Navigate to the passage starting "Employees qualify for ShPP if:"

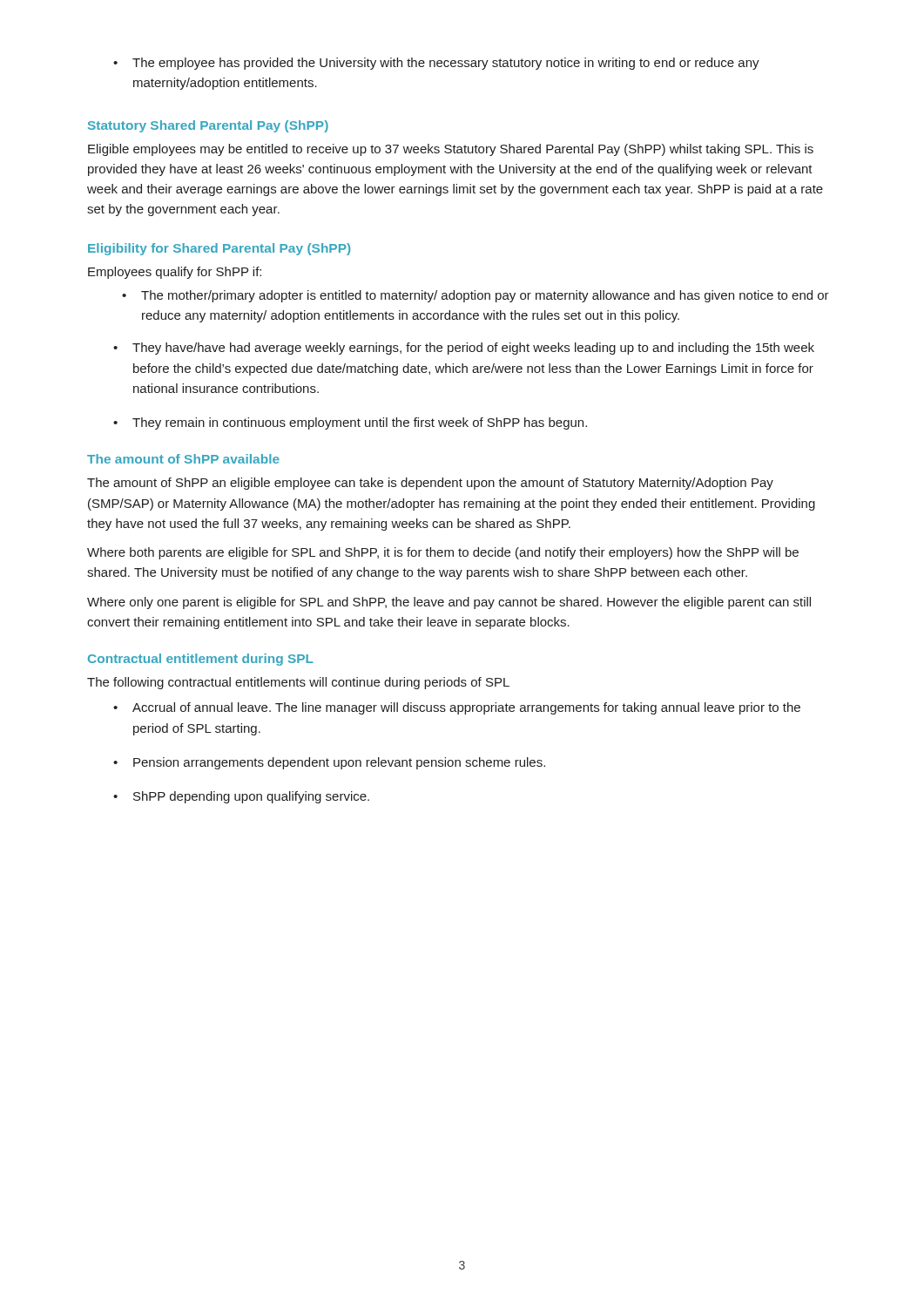pyautogui.click(x=175, y=271)
